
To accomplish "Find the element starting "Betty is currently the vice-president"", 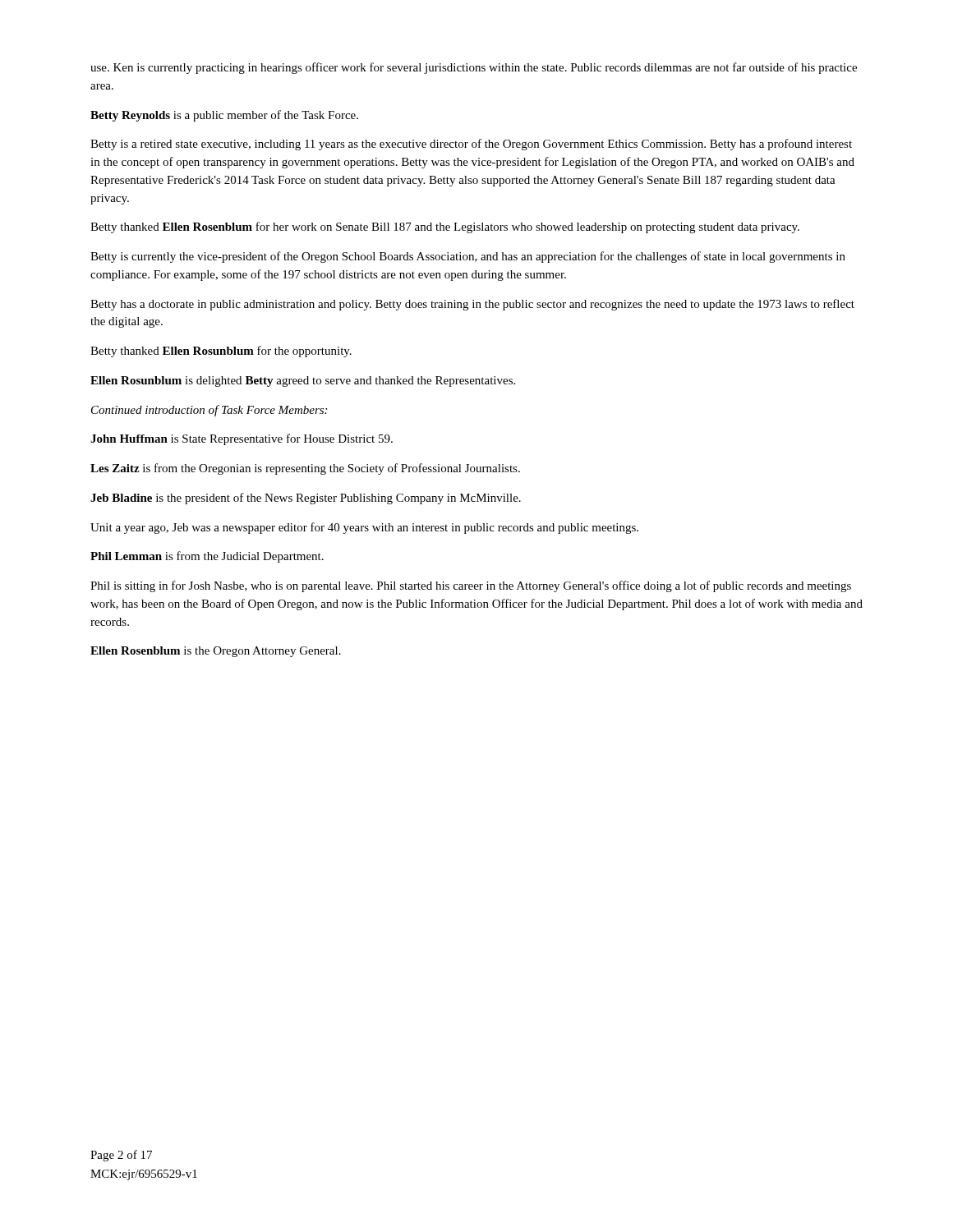I will point(468,265).
